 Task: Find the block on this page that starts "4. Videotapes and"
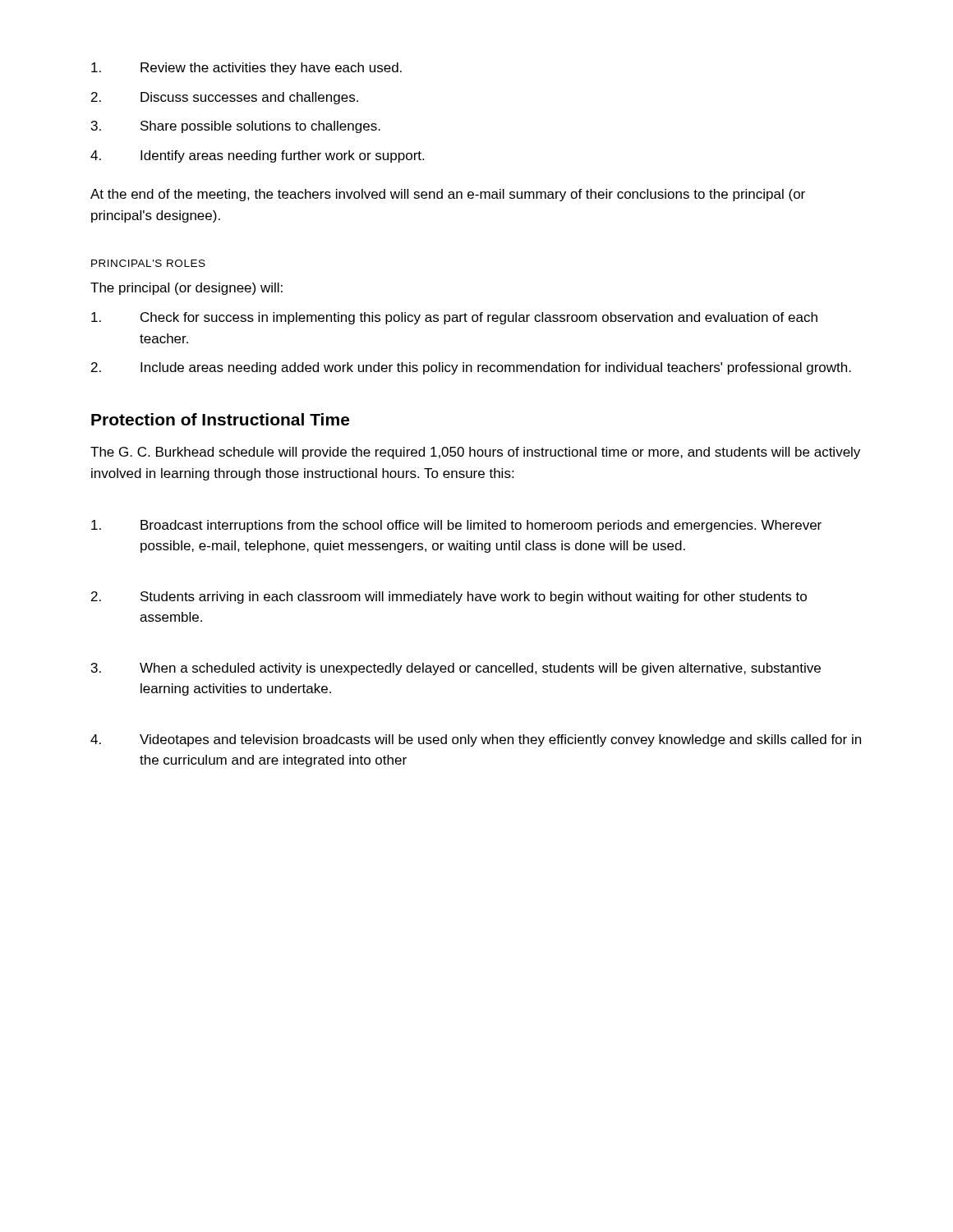click(x=476, y=750)
